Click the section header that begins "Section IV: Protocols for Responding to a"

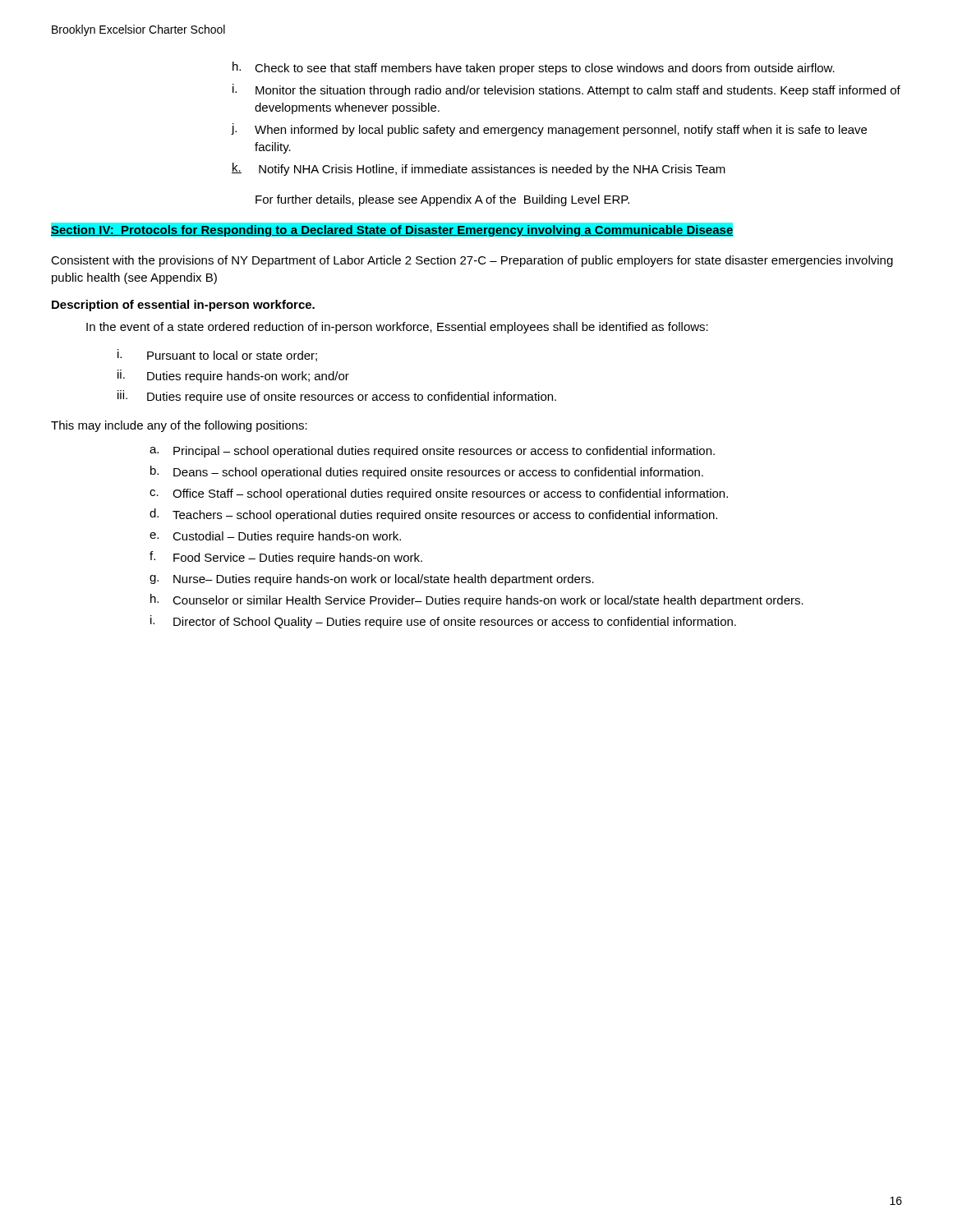coord(392,230)
